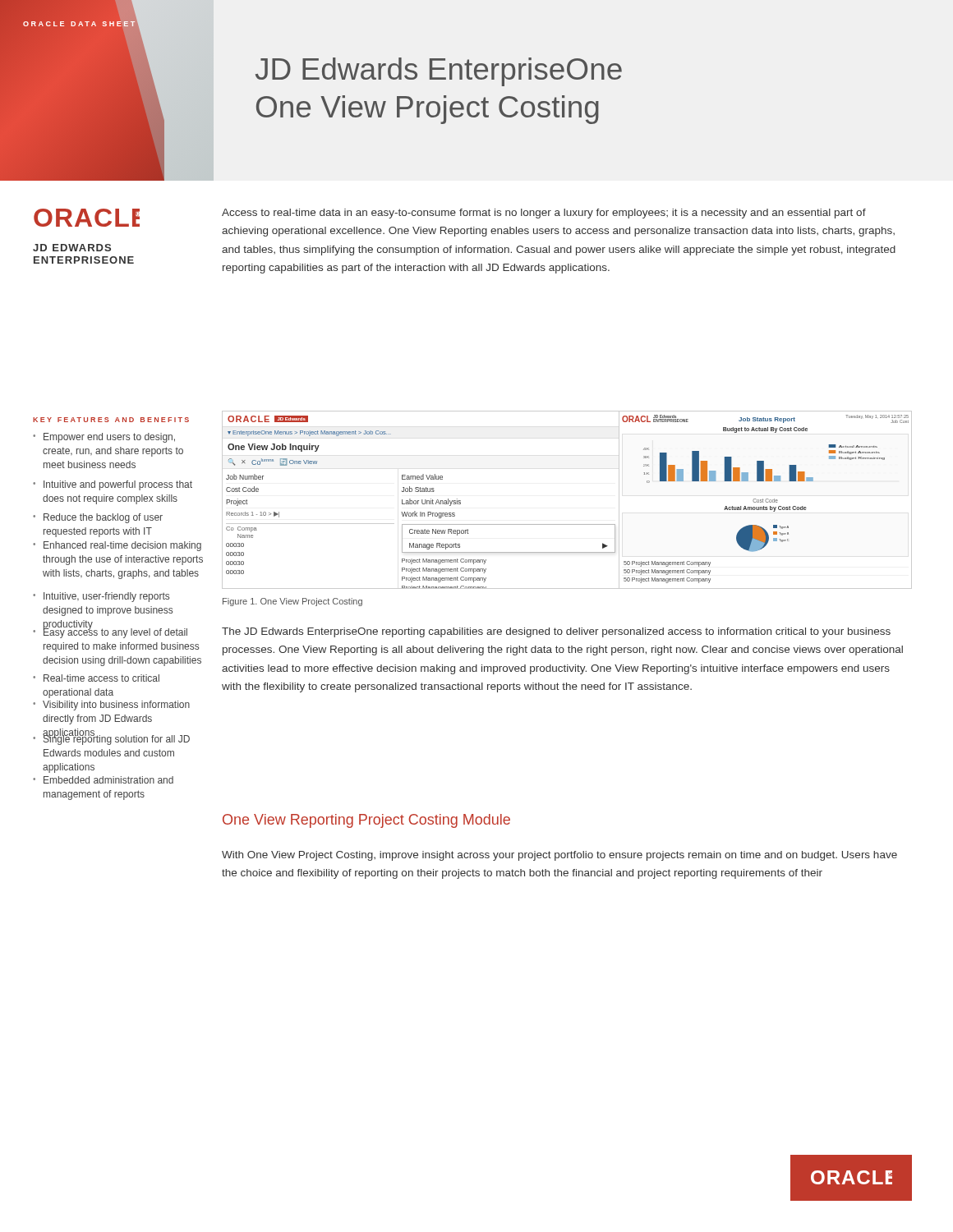
Task: Click on the text starting "Figure 1. One"
Action: pos(292,601)
